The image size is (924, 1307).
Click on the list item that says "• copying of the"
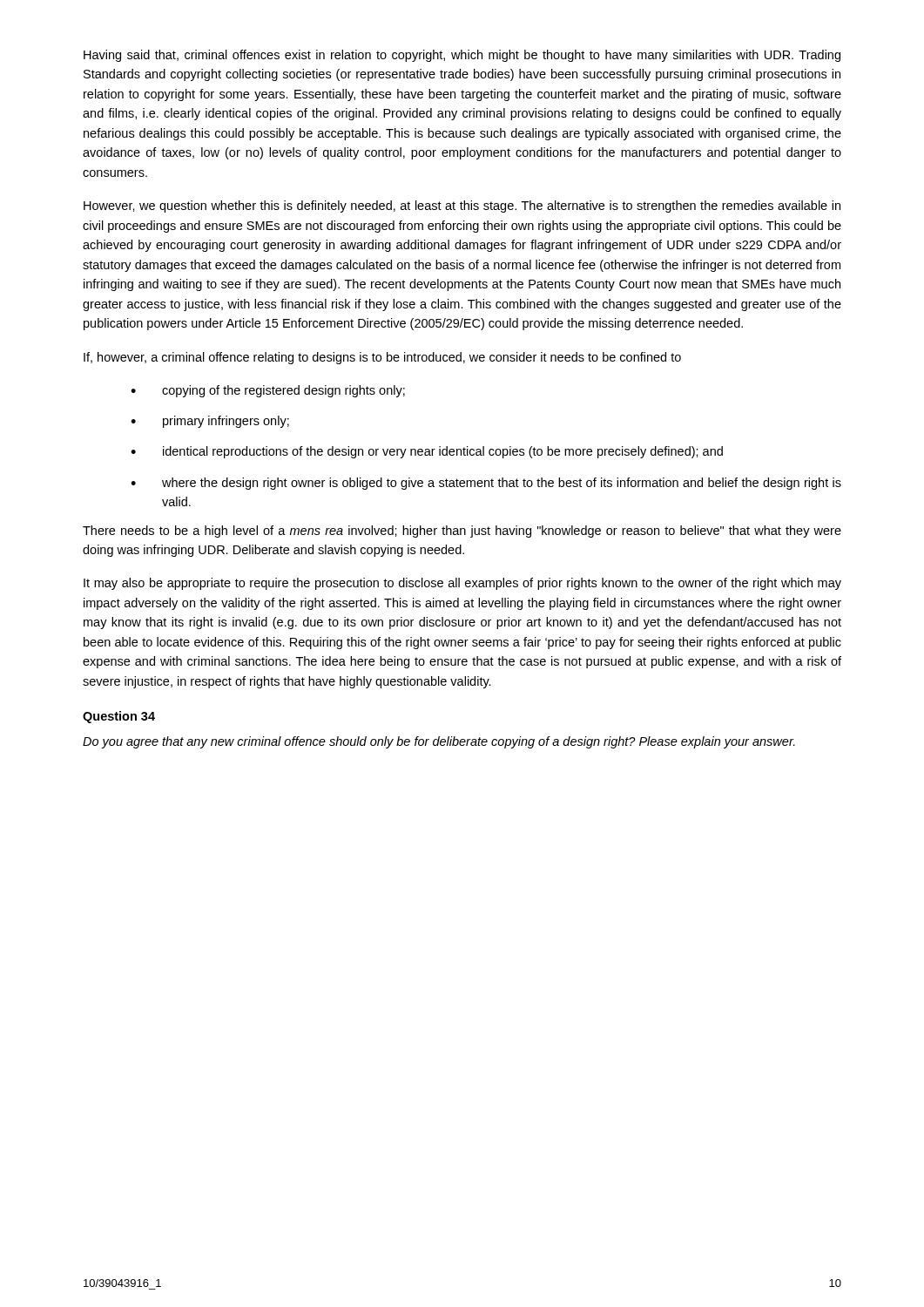click(x=268, y=391)
